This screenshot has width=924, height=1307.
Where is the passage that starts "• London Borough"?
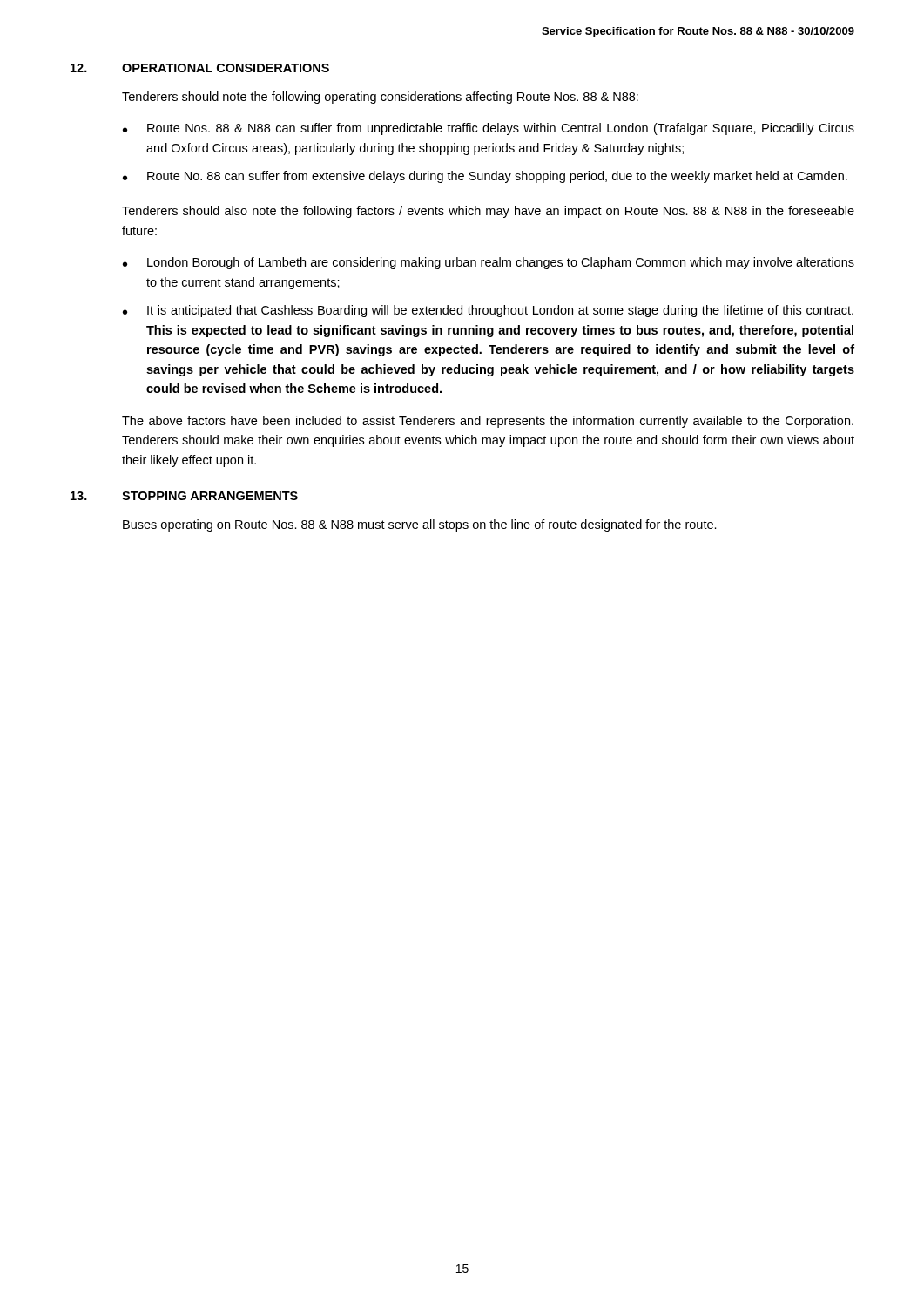click(x=488, y=273)
